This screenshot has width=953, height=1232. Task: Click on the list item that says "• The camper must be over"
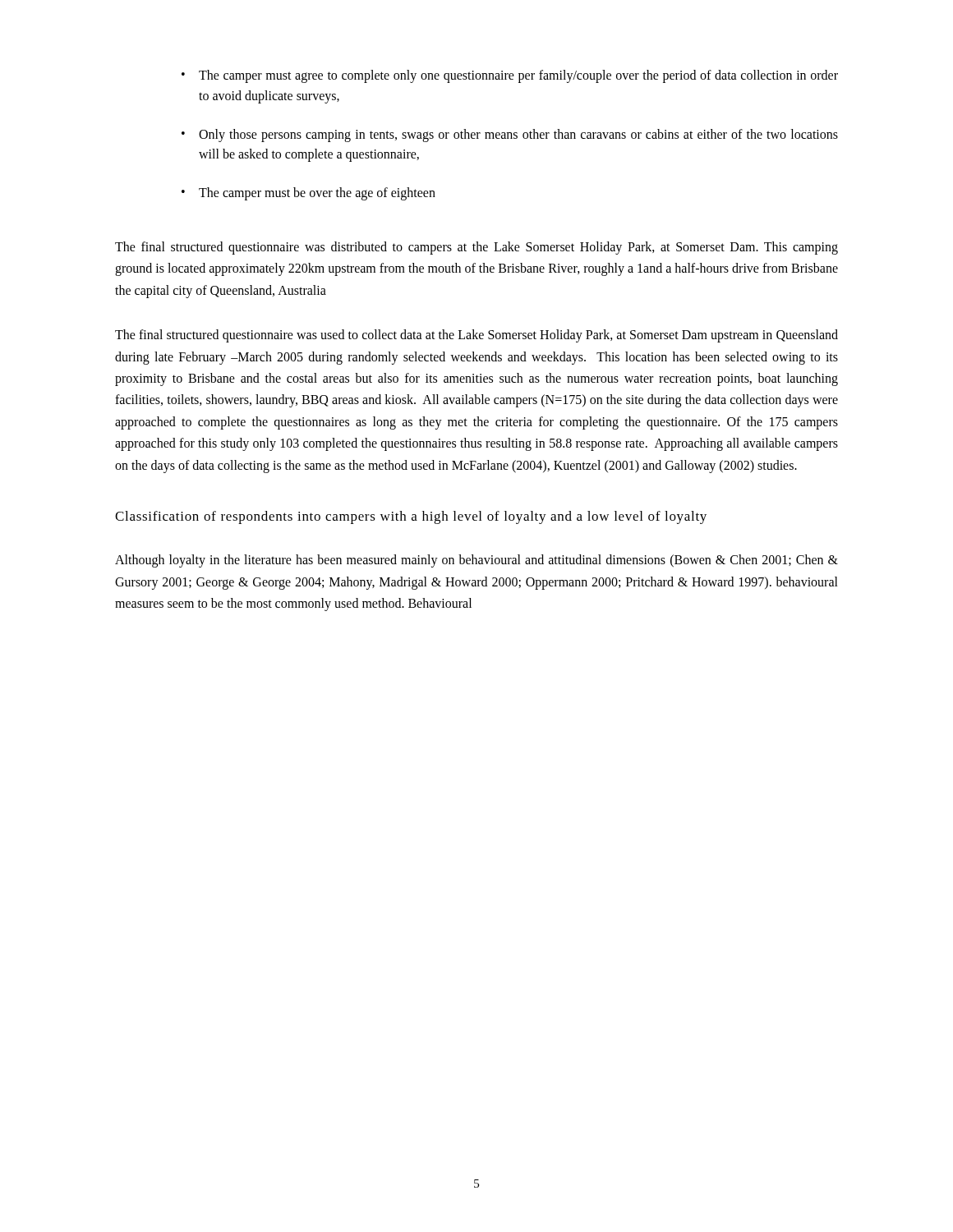[308, 193]
